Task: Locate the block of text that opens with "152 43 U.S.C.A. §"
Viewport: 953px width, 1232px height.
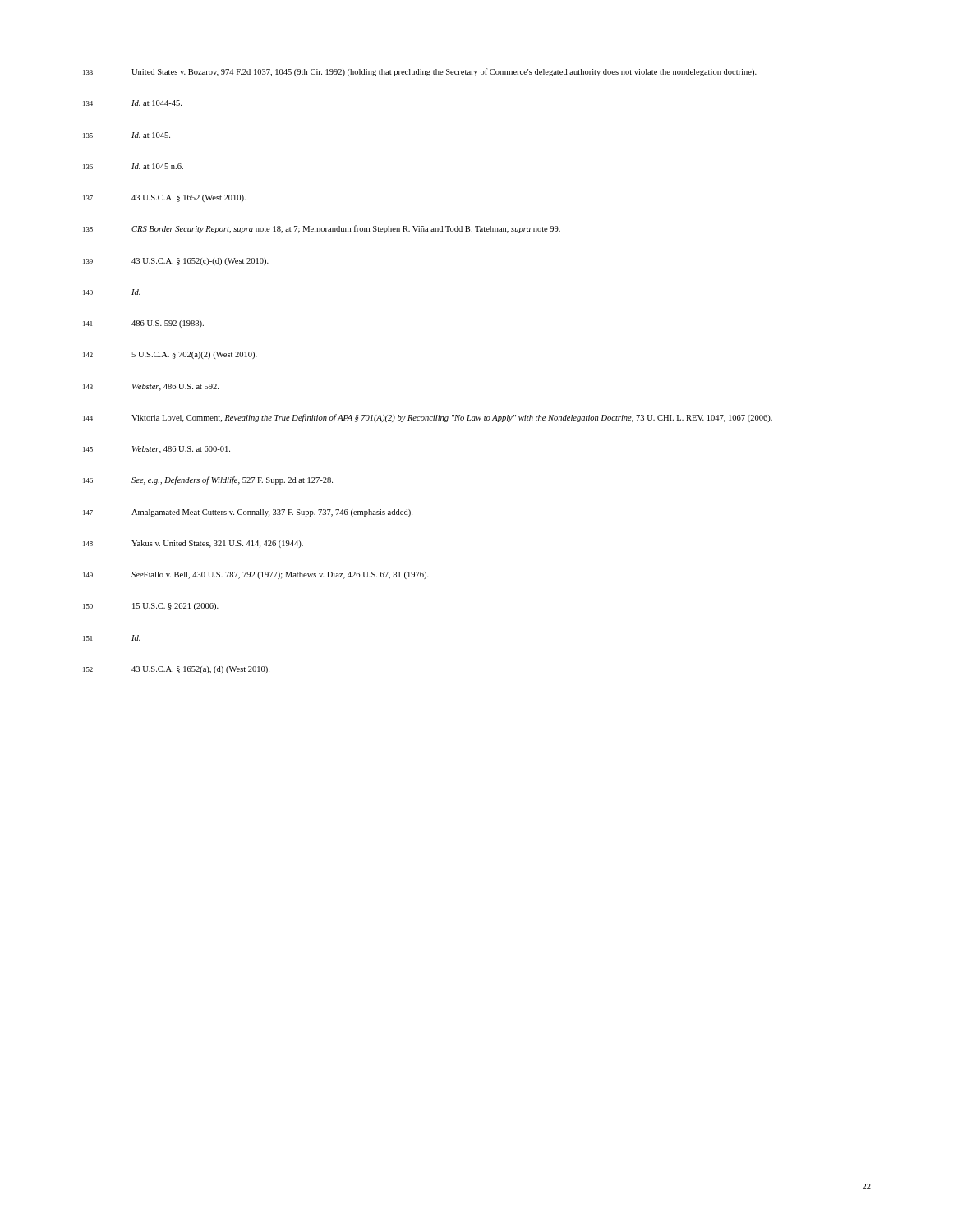Action: click(176, 670)
